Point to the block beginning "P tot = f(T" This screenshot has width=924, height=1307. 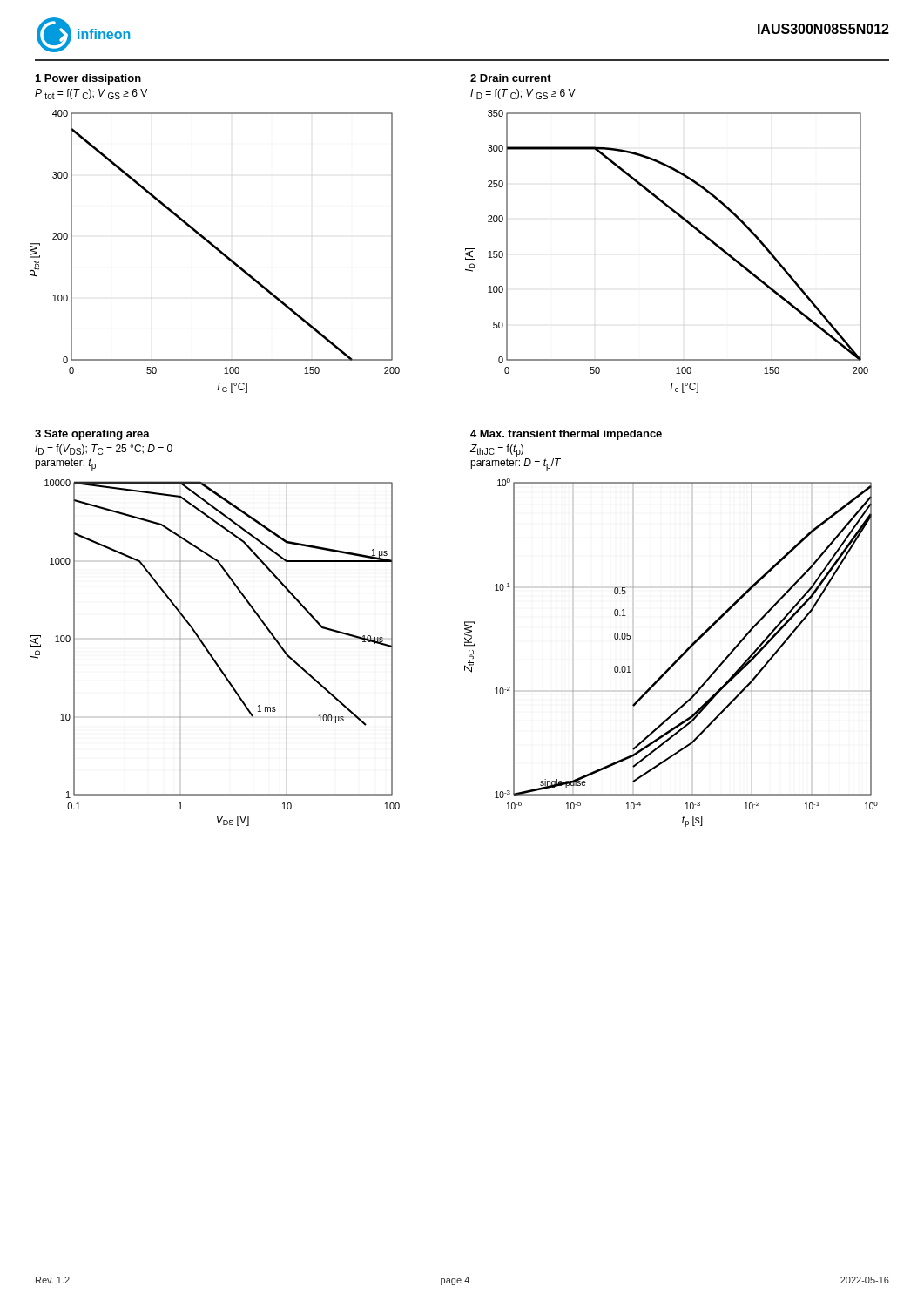[91, 94]
